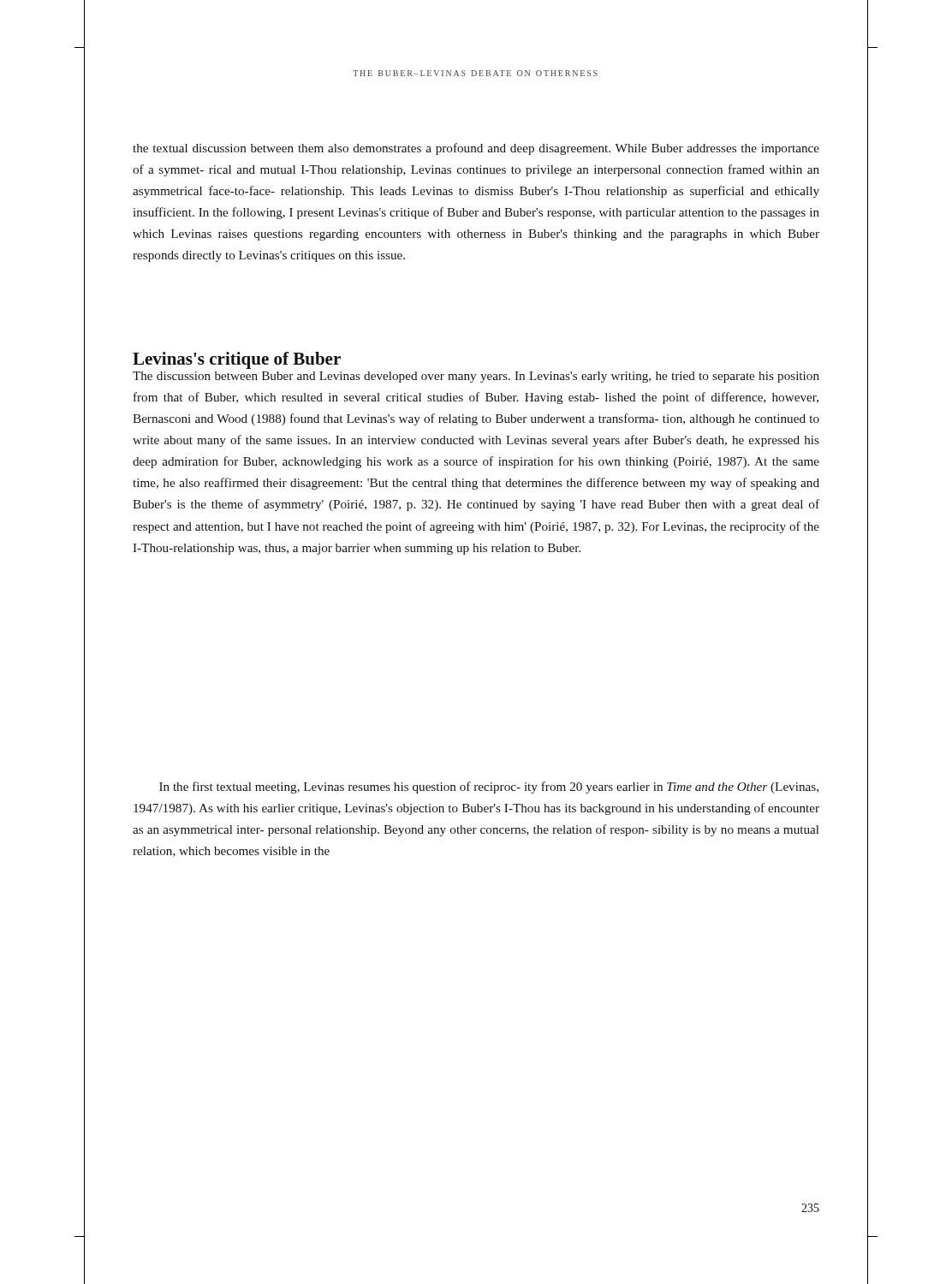Locate the text block containing "the textual discussion between"
Image resolution: width=952 pixels, height=1284 pixels.
point(476,201)
